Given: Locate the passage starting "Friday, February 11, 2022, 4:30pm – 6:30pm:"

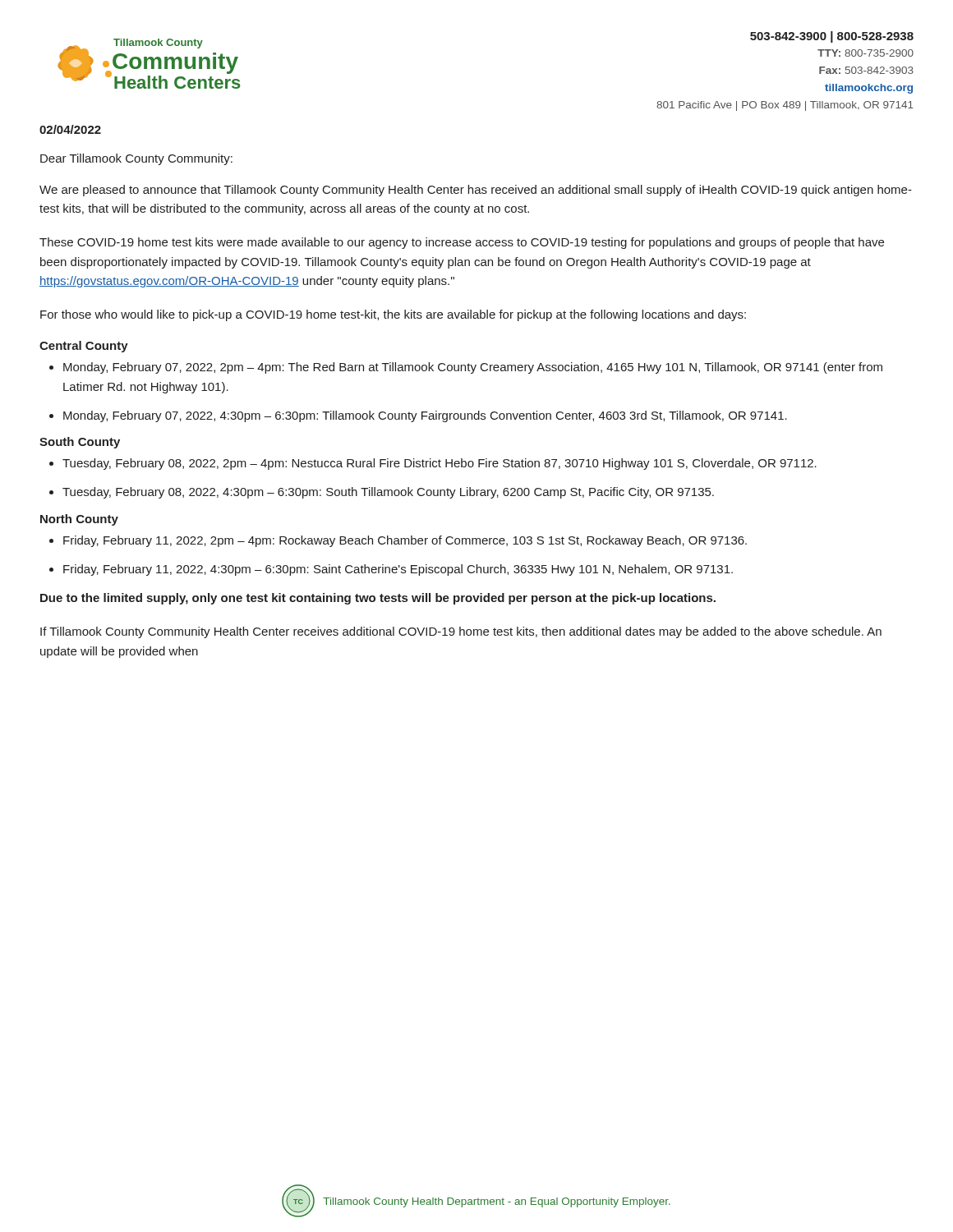Looking at the screenshot, I should click(398, 569).
